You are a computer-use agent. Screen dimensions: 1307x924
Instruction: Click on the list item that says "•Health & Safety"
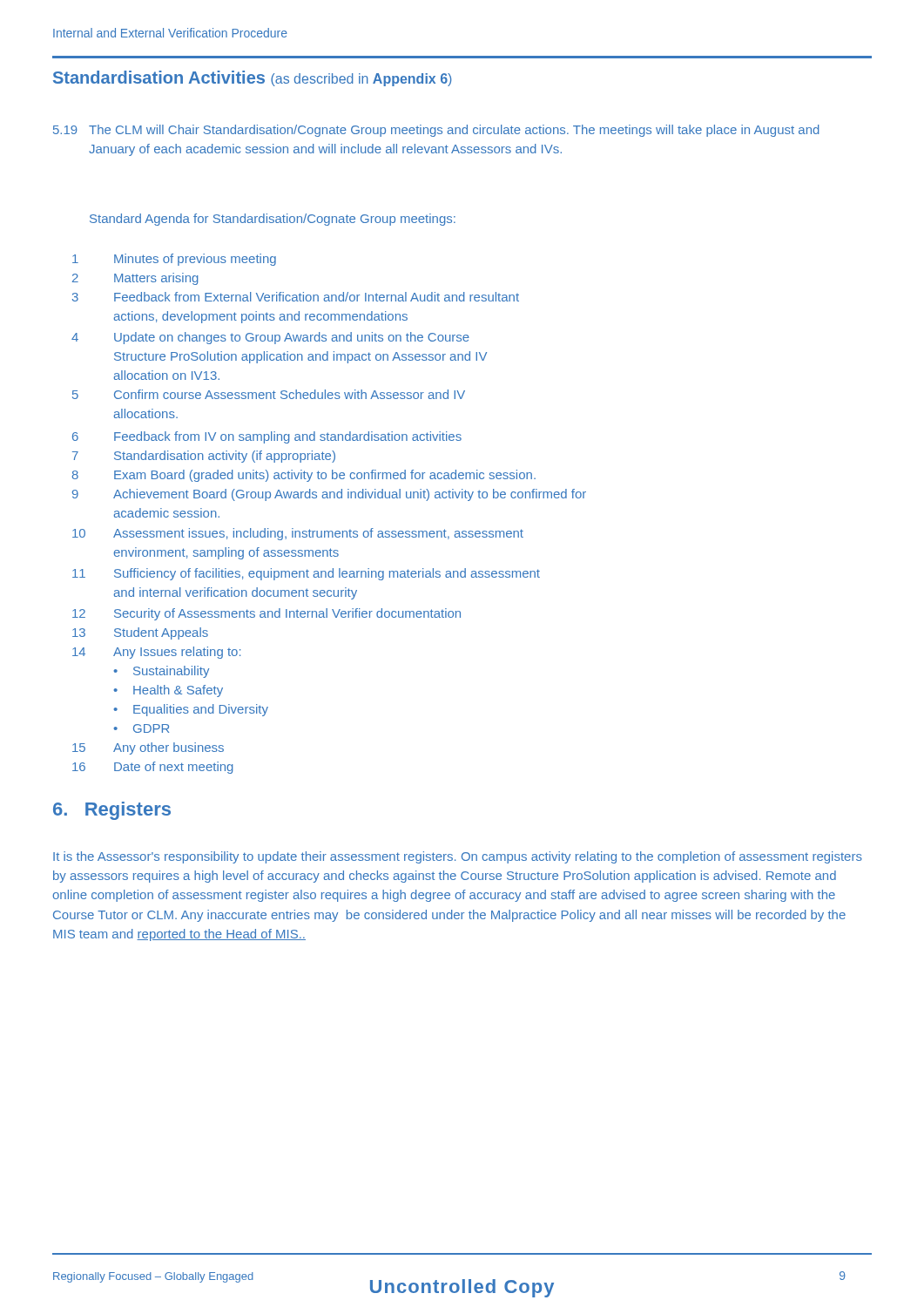pos(168,690)
